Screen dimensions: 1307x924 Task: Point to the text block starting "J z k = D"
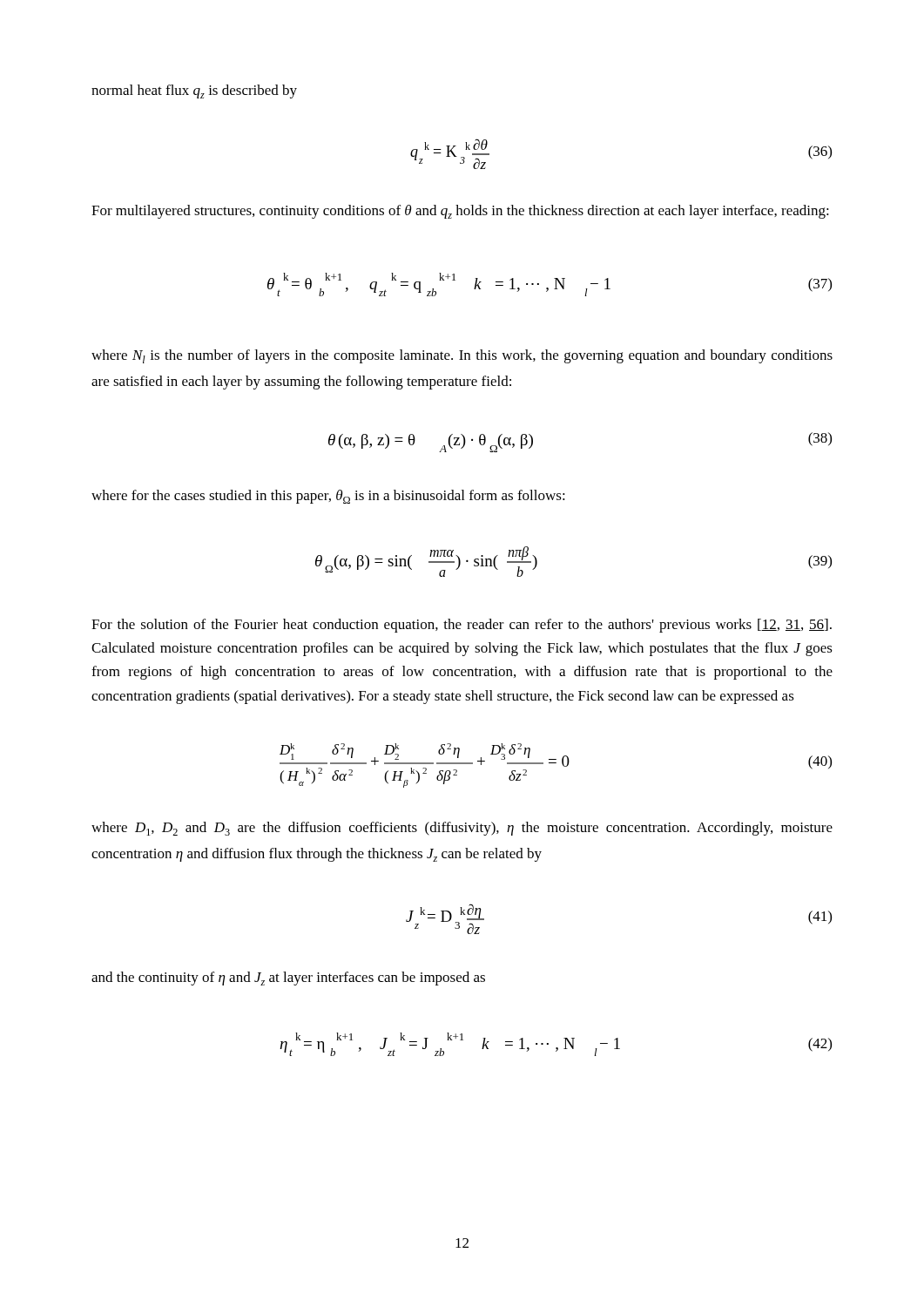[462, 916]
